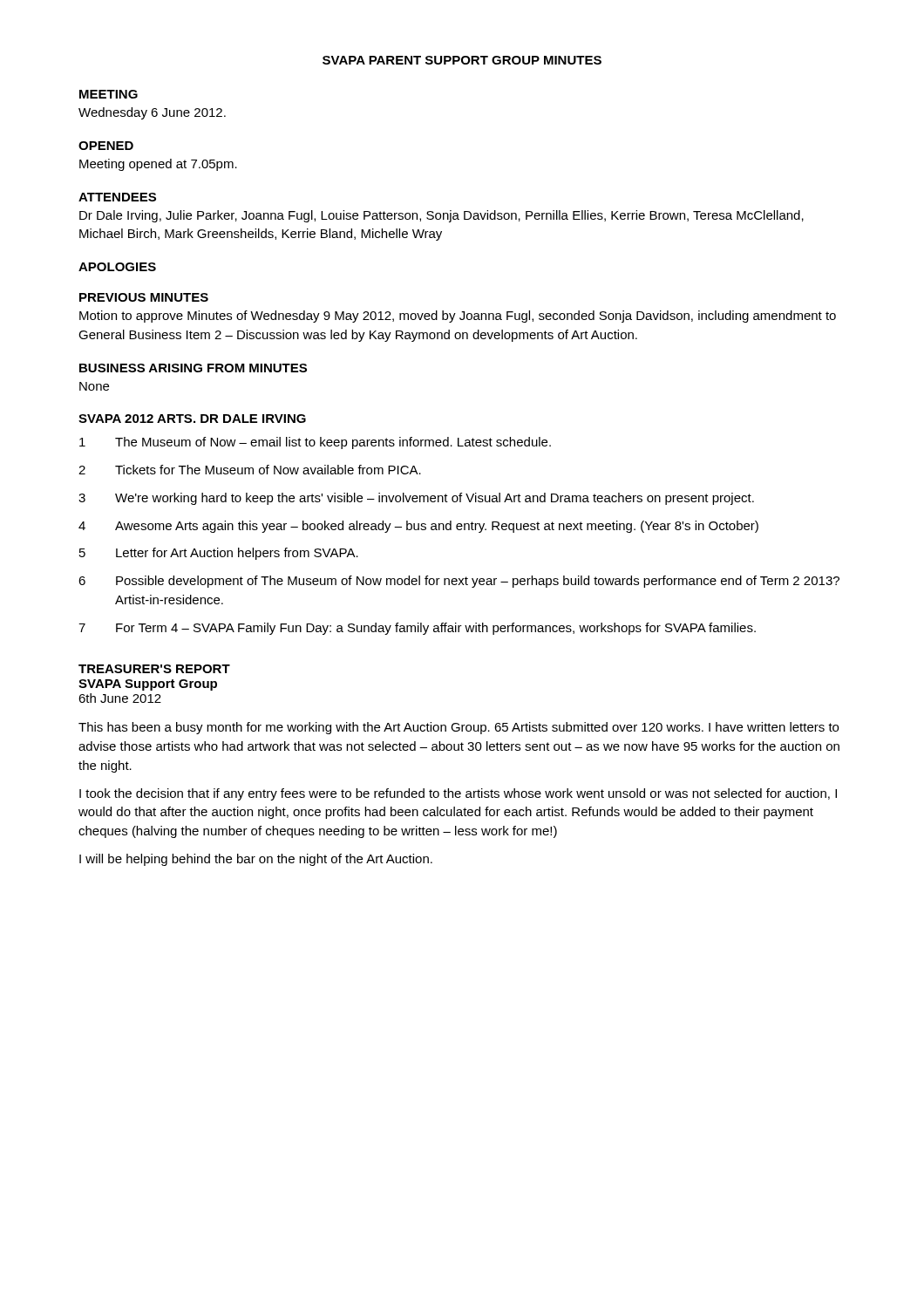This screenshot has height=1308, width=924.
Task: Click on the element starting "Dr Dale Irving, Julie"
Action: pos(441,224)
